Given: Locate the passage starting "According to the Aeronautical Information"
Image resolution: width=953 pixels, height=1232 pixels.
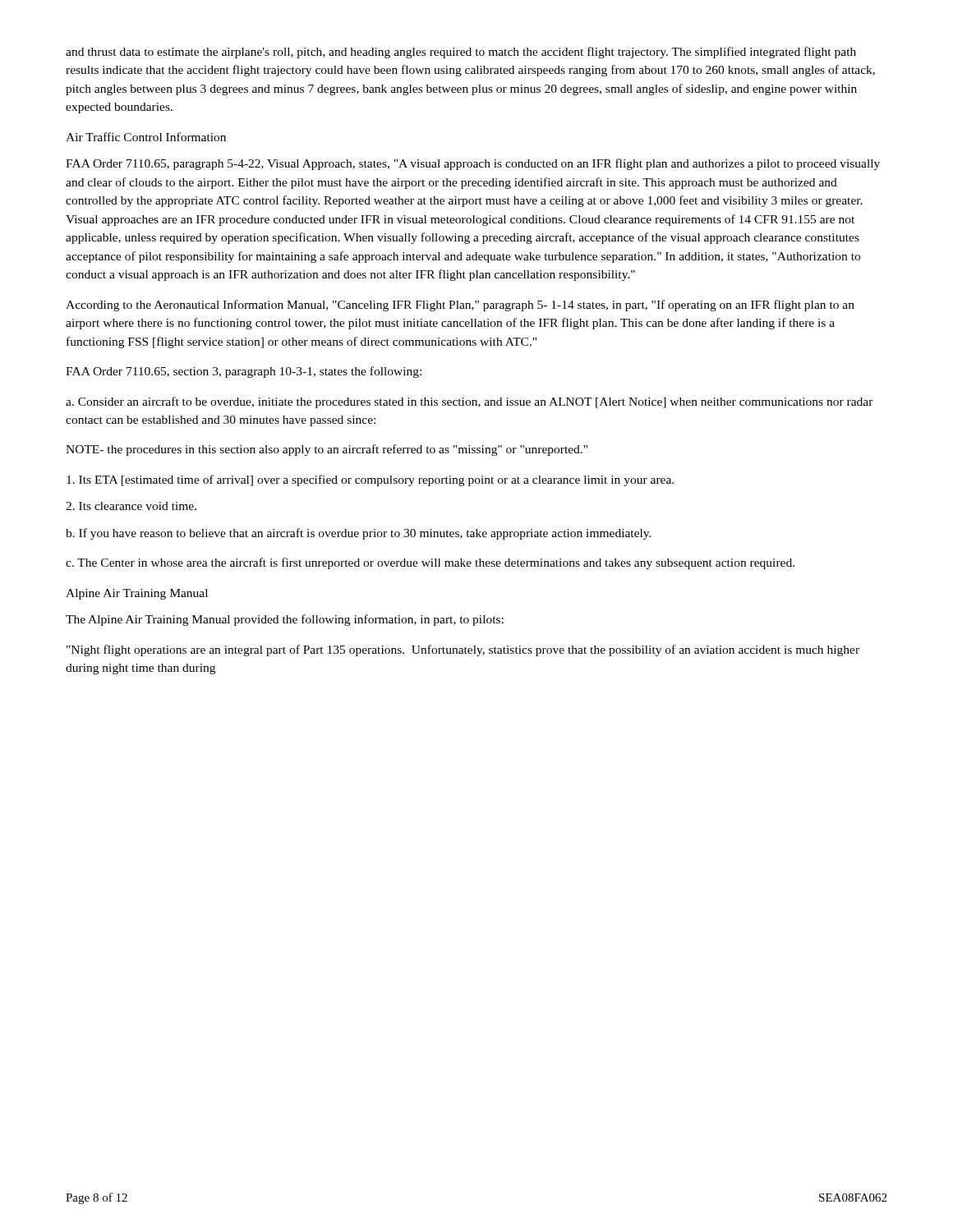Looking at the screenshot, I should [x=460, y=322].
